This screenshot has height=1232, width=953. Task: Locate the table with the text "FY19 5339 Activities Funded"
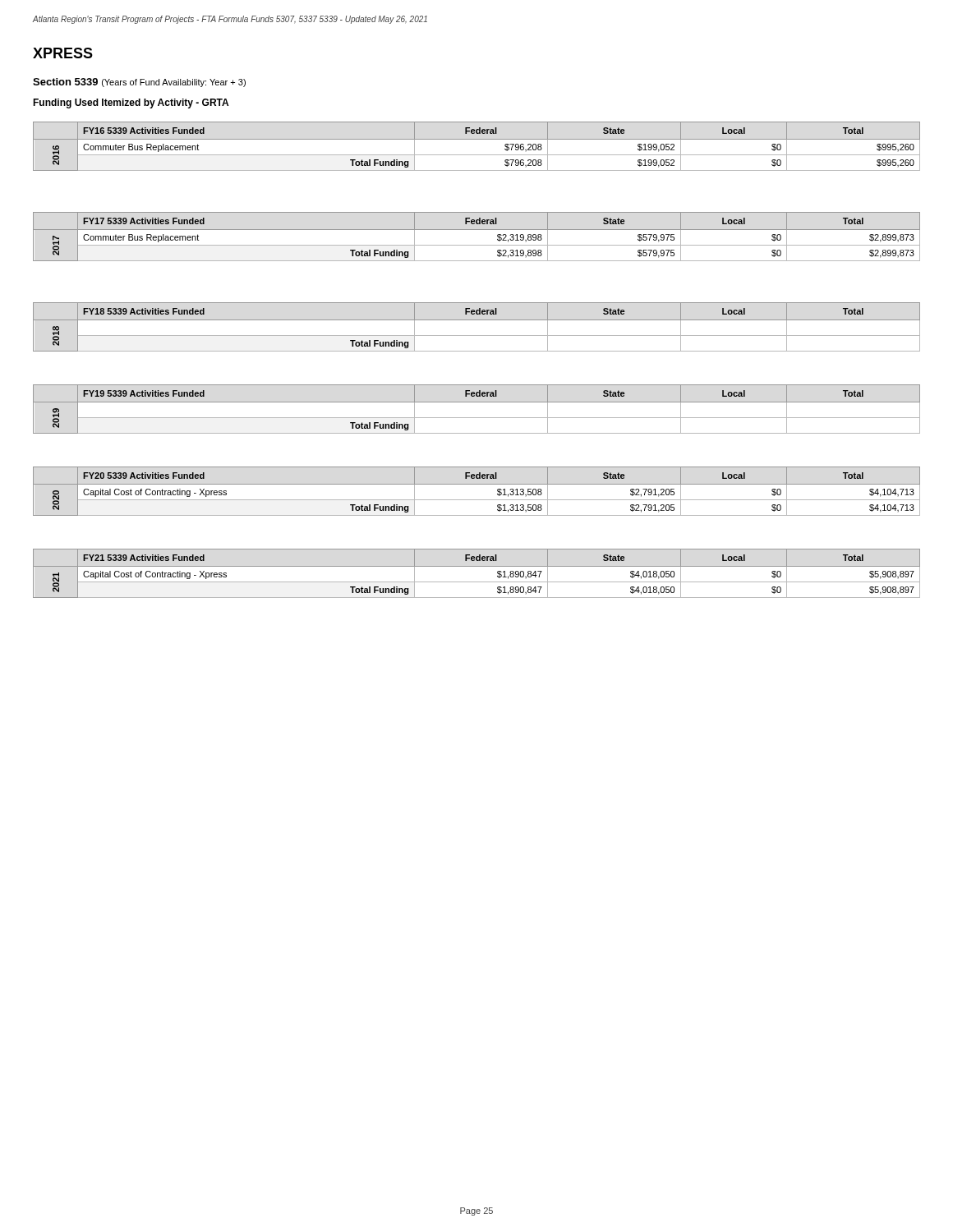click(x=476, y=409)
